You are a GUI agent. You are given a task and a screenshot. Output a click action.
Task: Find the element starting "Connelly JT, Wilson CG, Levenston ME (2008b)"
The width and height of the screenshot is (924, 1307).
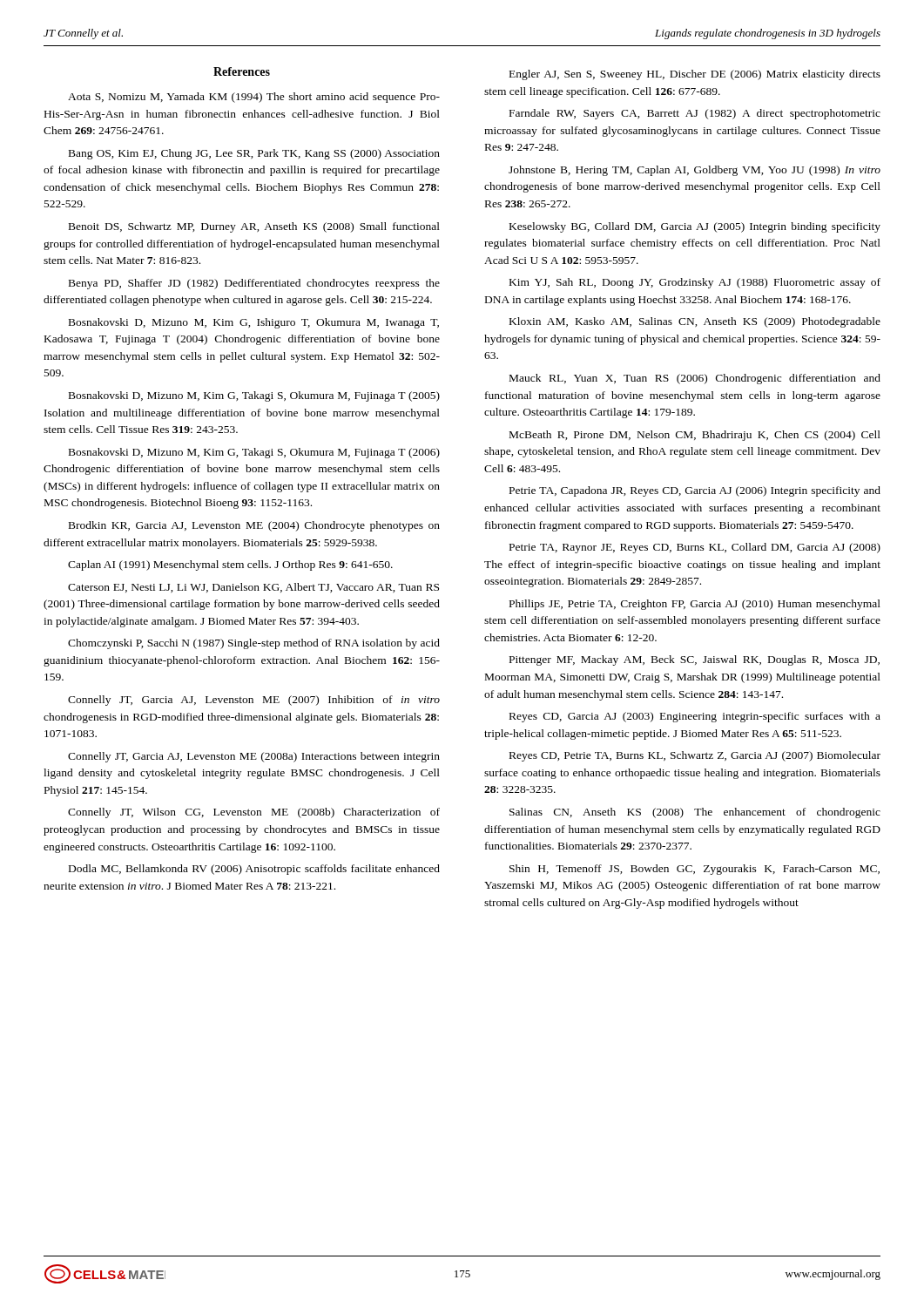click(242, 829)
